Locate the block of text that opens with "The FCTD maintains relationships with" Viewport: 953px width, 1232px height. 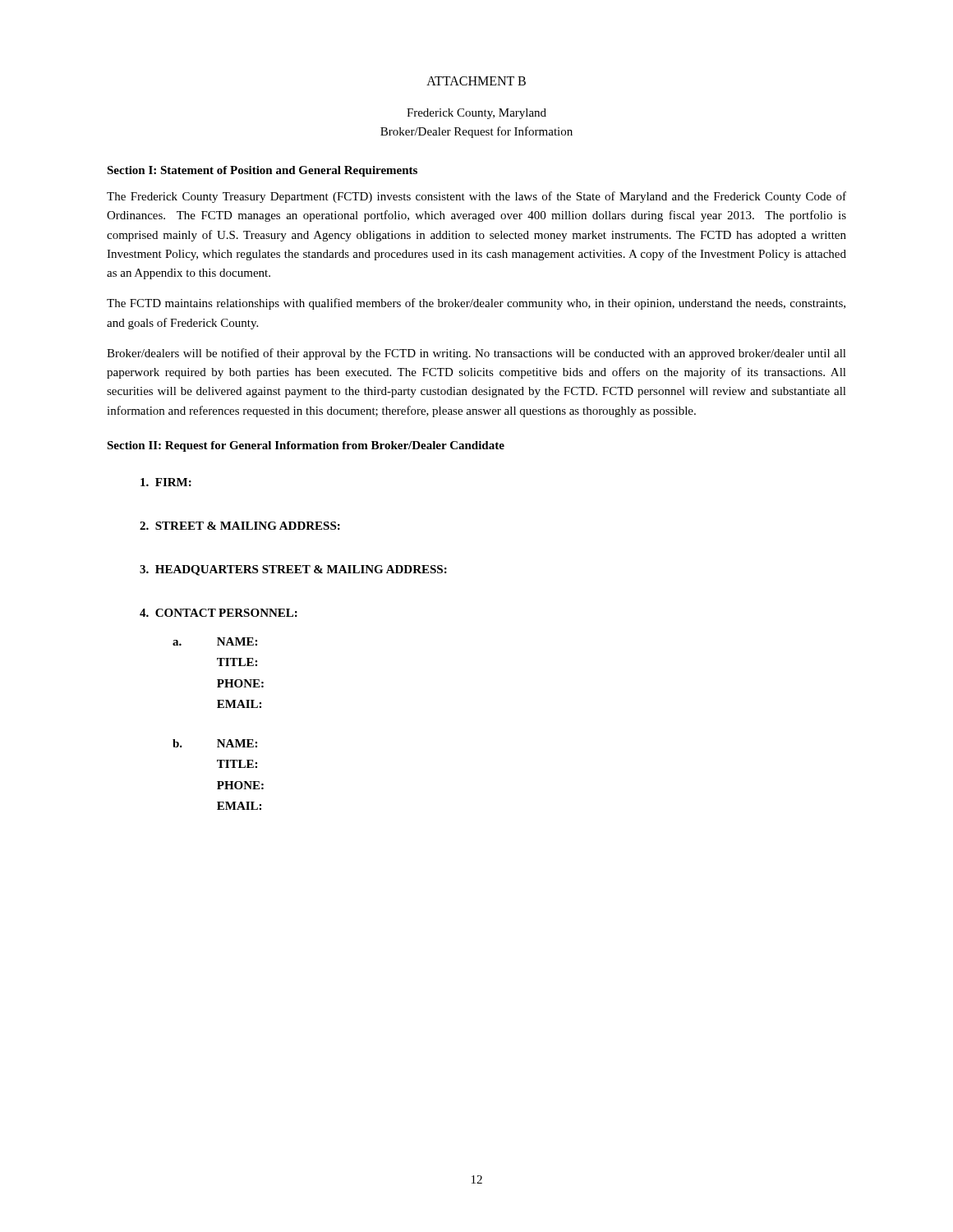coord(476,313)
